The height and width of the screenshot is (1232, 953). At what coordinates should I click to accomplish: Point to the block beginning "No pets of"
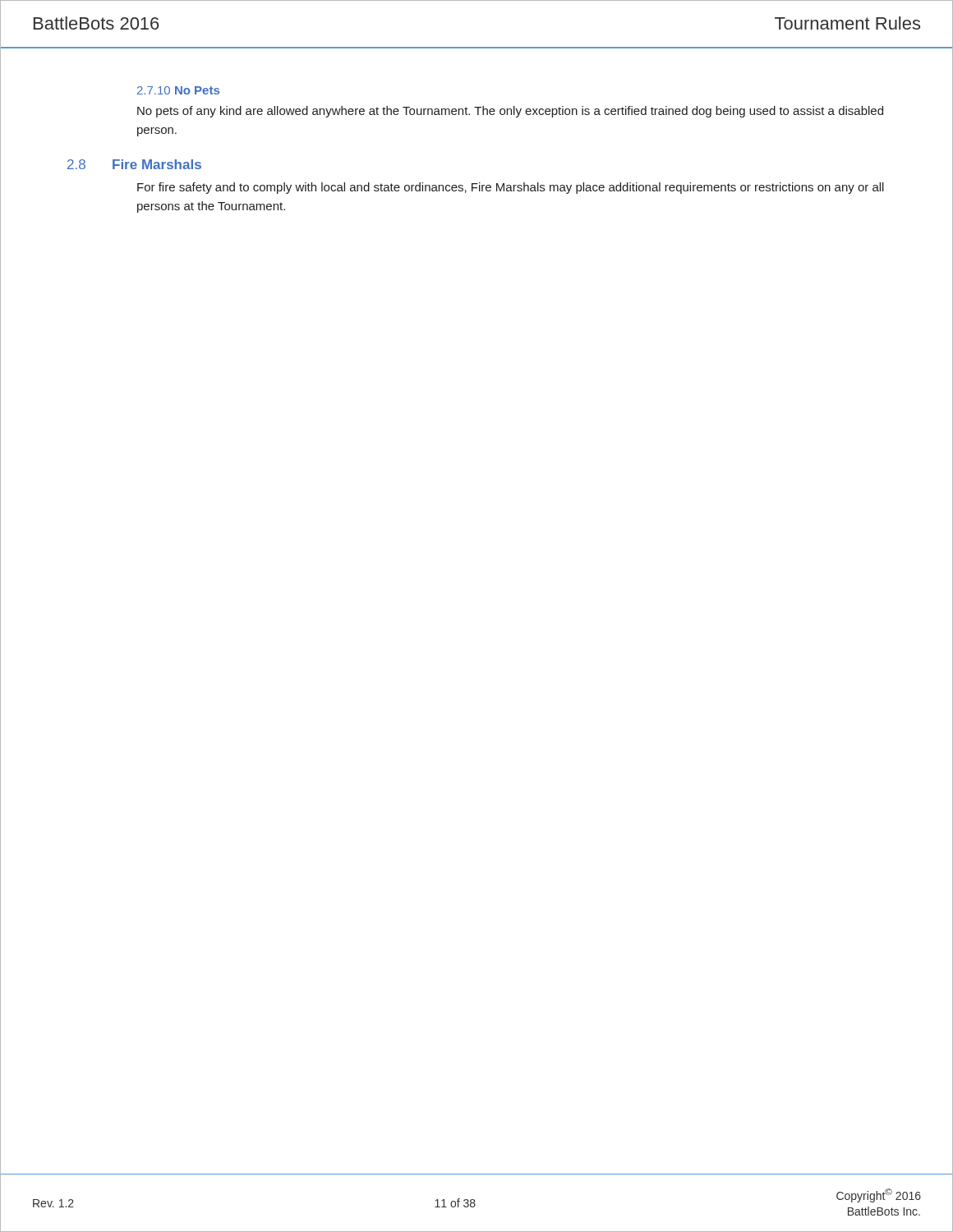tap(510, 120)
